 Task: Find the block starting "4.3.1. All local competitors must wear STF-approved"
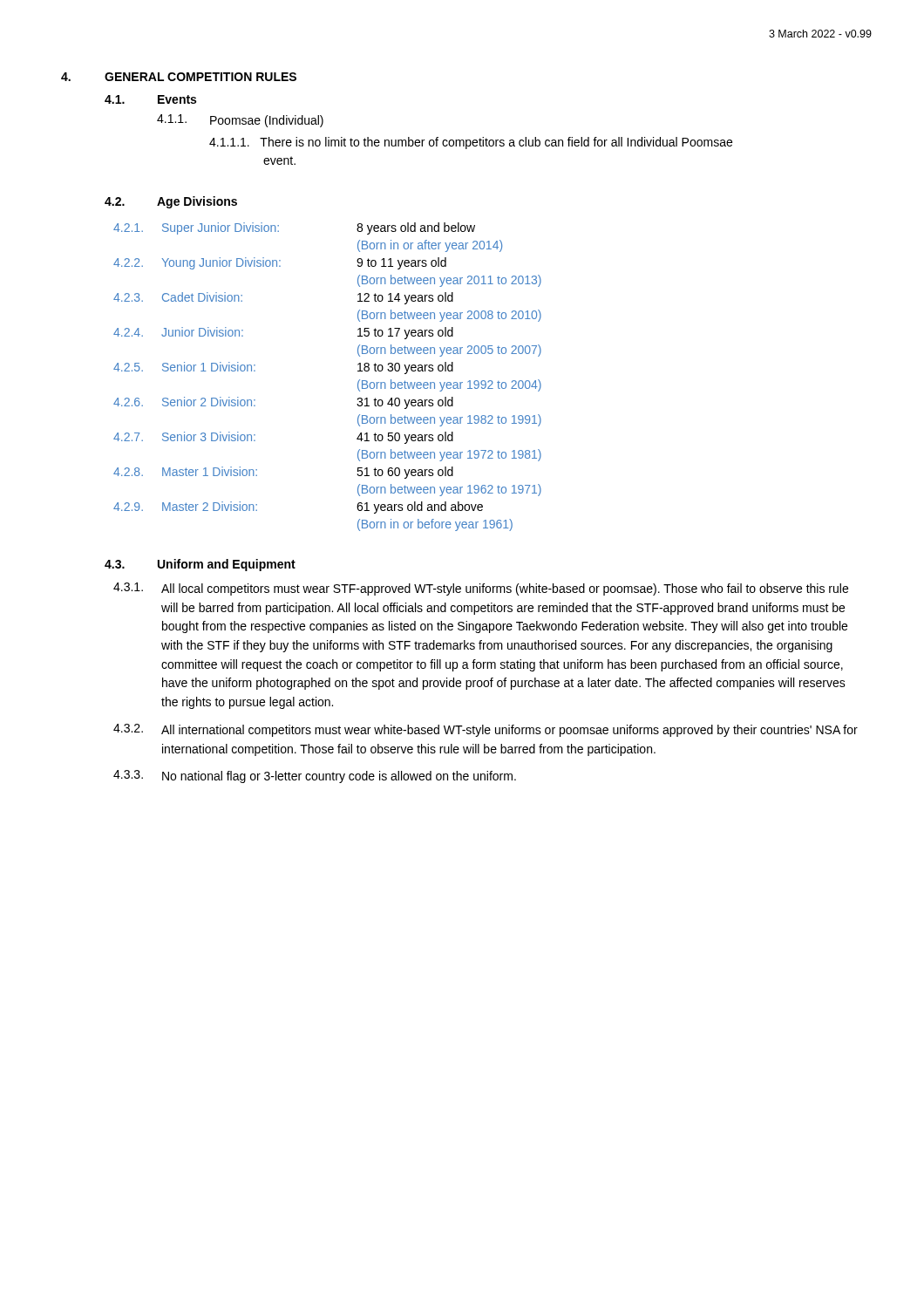pyautogui.click(x=488, y=646)
